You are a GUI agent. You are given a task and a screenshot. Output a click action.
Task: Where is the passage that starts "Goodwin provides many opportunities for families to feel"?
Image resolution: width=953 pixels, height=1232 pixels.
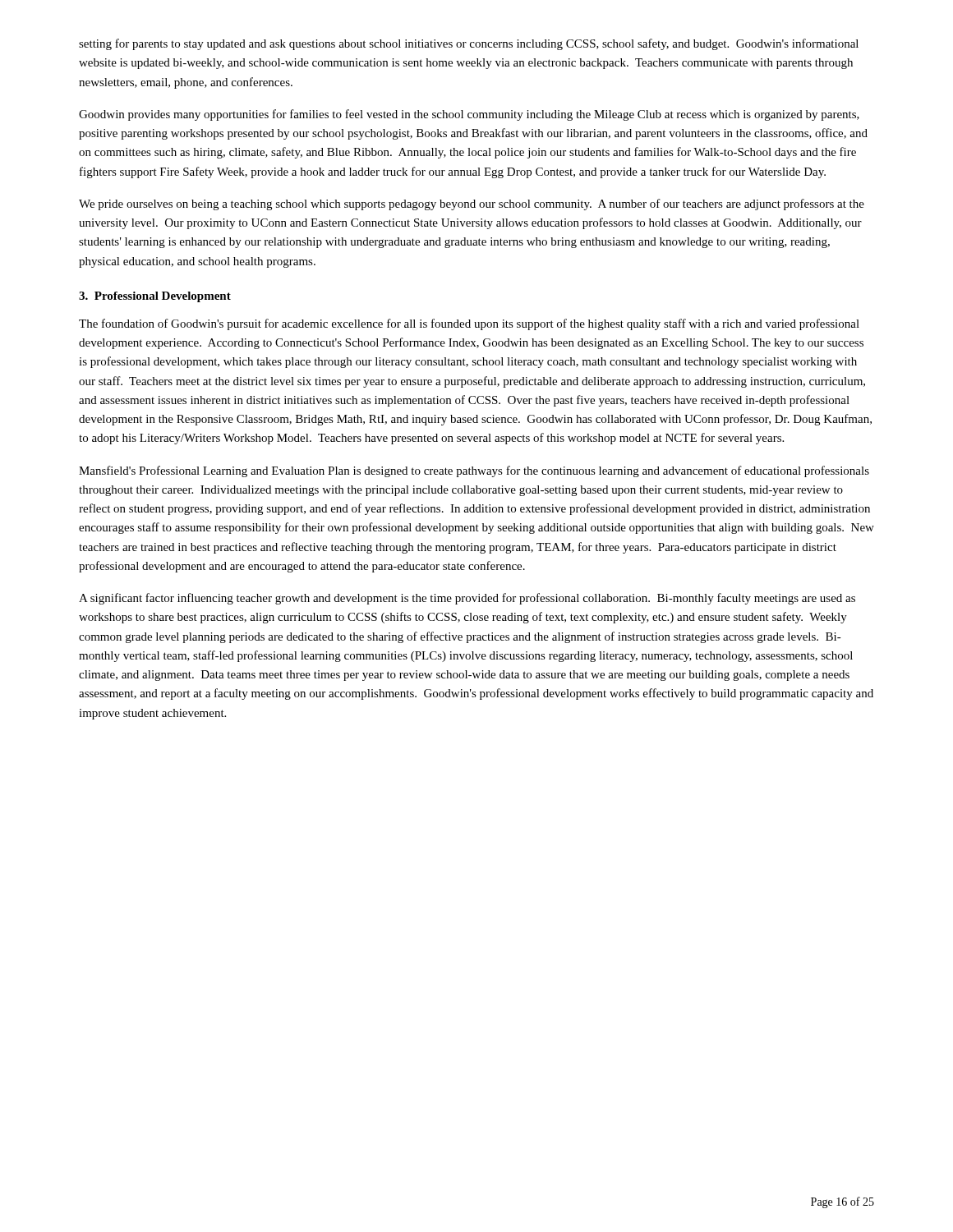tap(473, 143)
